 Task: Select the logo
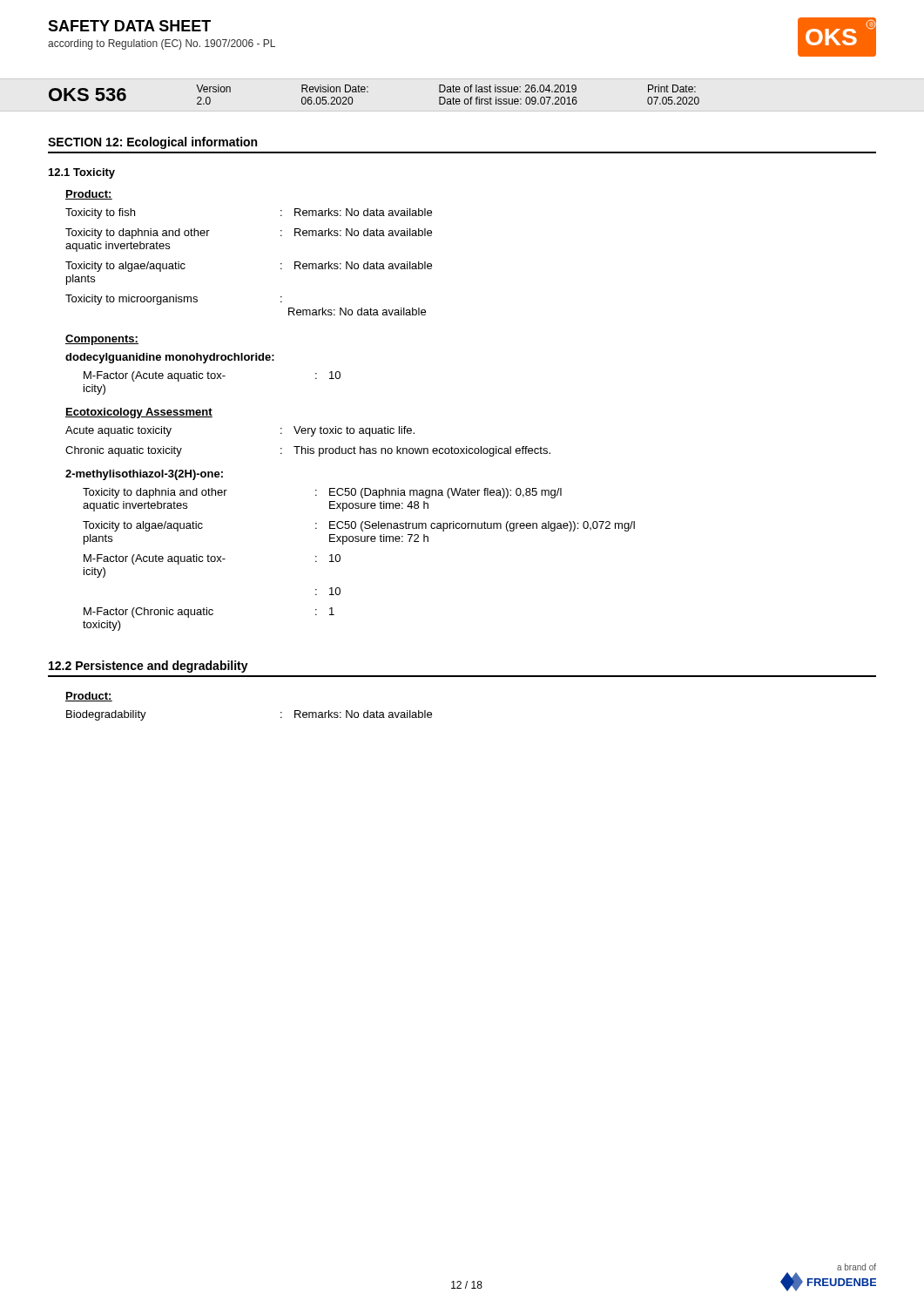coord(837,38)
